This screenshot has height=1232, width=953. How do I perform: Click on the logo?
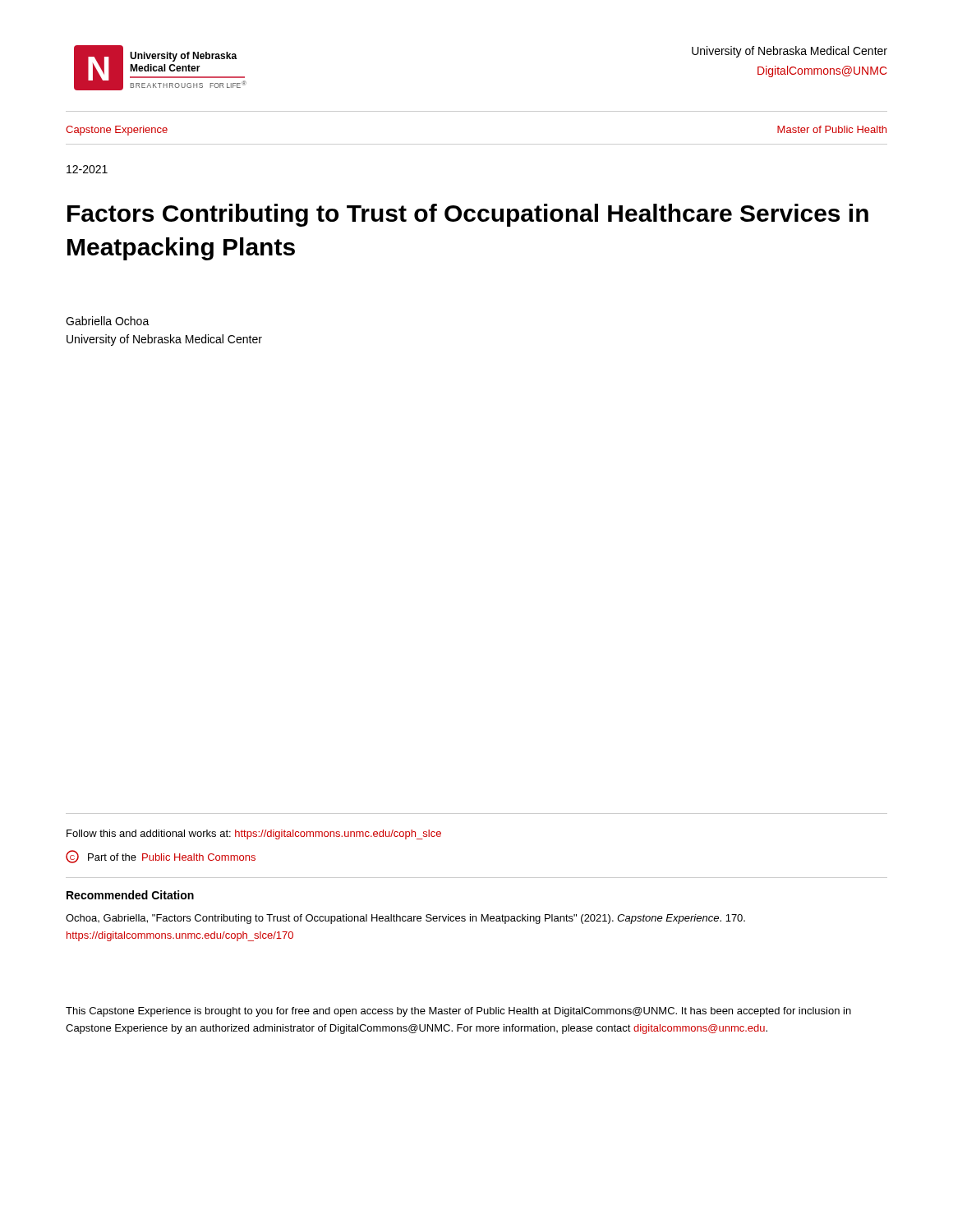point(156,80)
